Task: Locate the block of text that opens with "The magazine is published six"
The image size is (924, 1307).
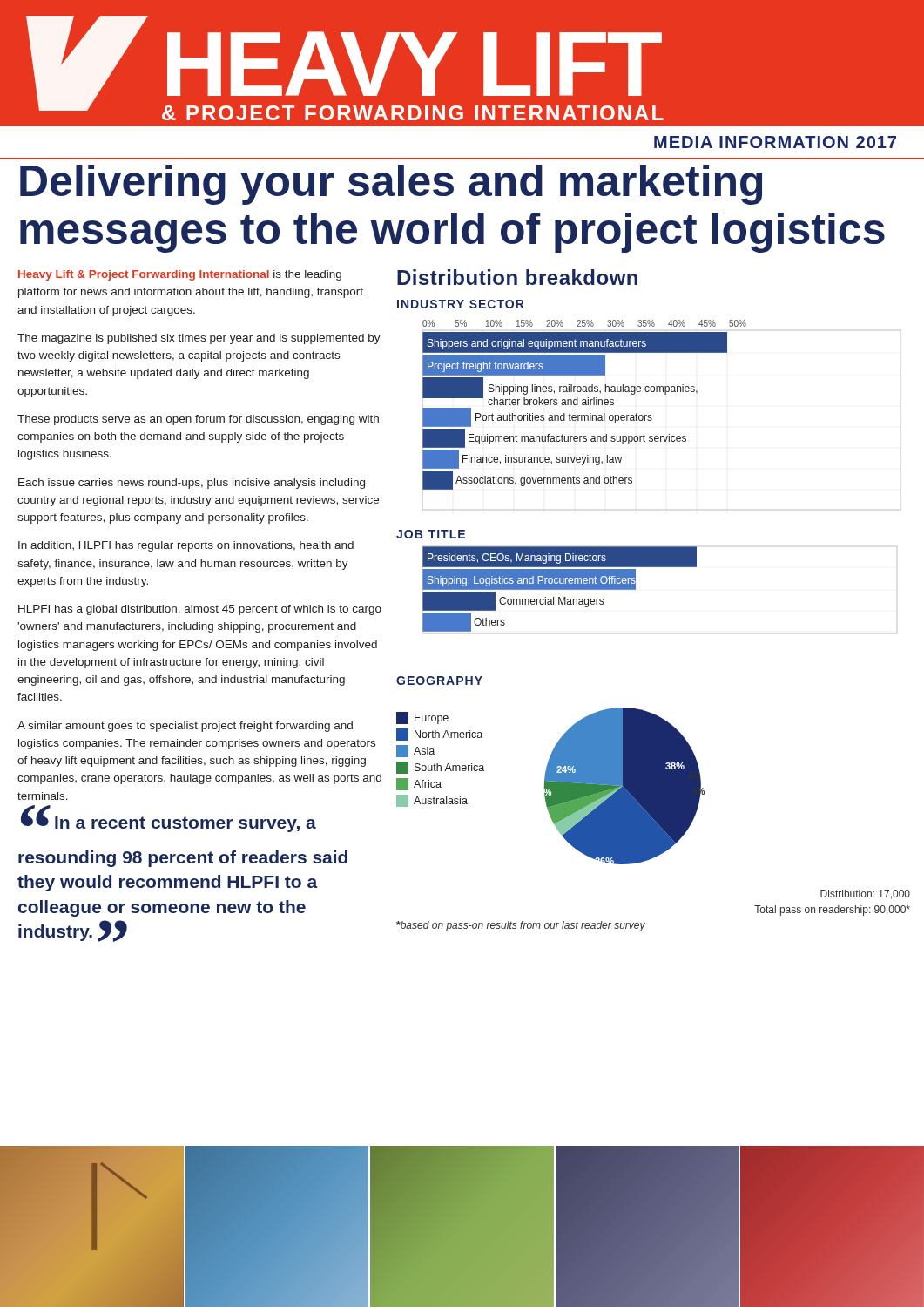Action: pos(200,364)
